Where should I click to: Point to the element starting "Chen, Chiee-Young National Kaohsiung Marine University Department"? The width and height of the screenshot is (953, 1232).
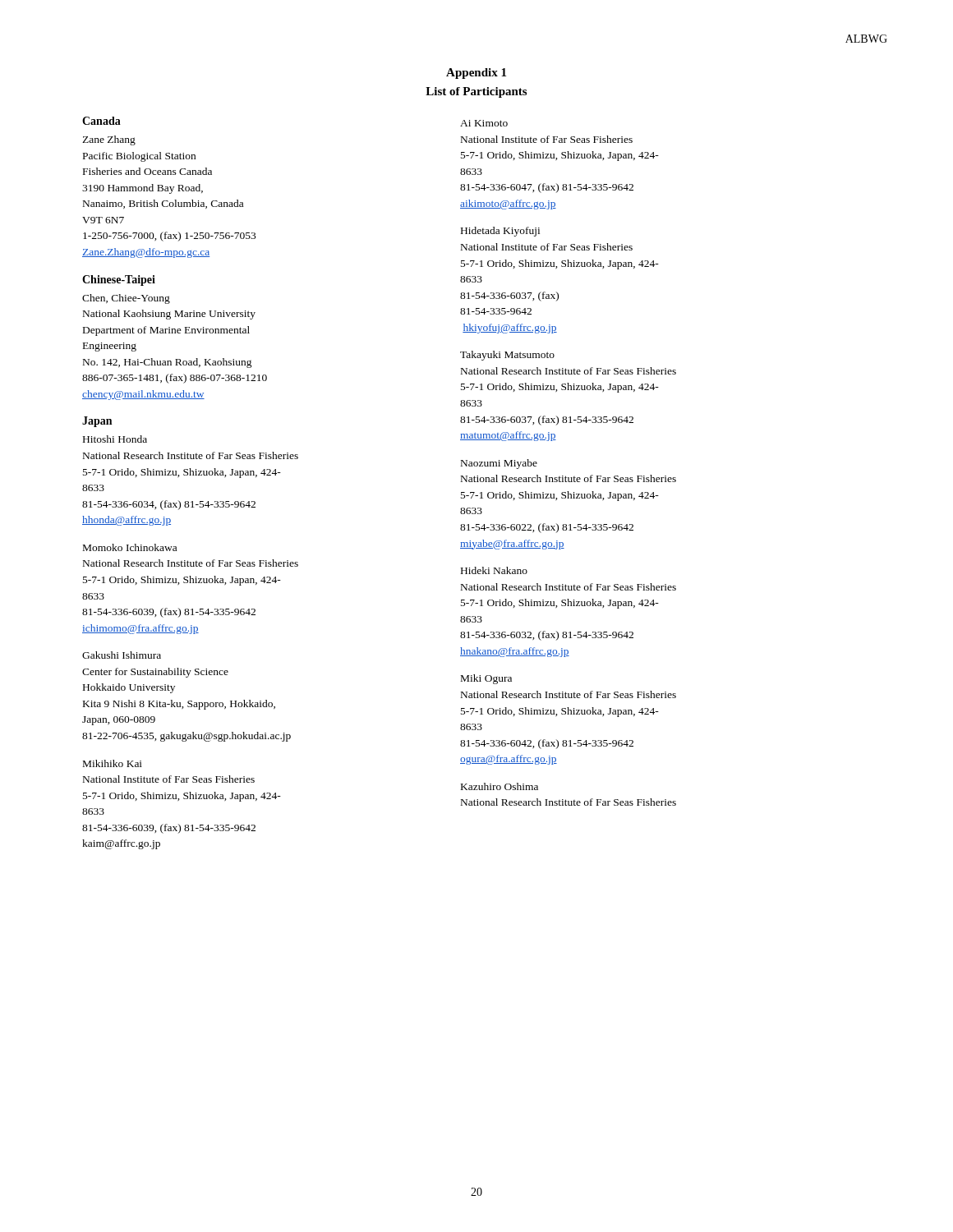point(126,299)
